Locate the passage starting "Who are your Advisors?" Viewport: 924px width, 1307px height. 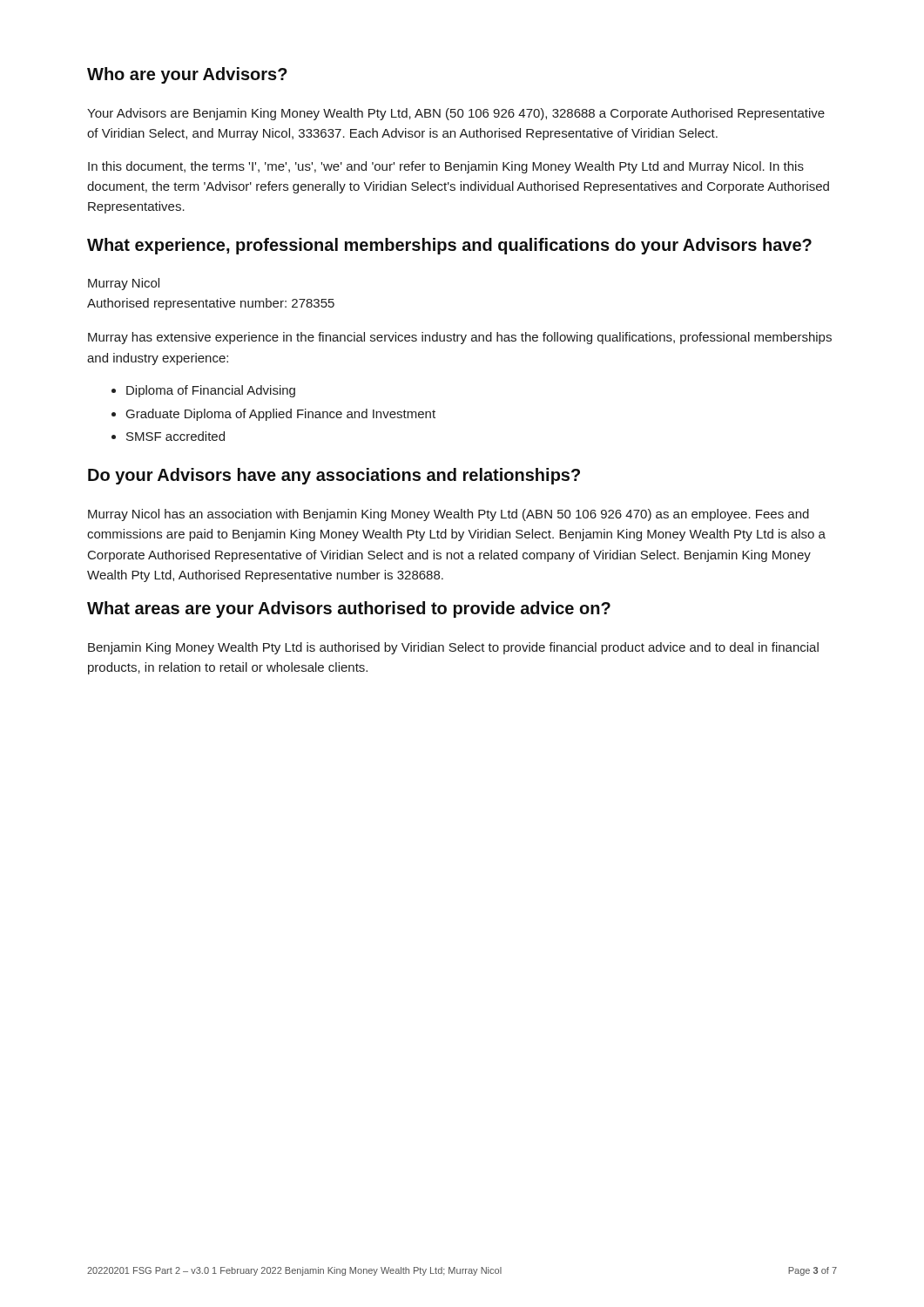[x=187, y=75]
